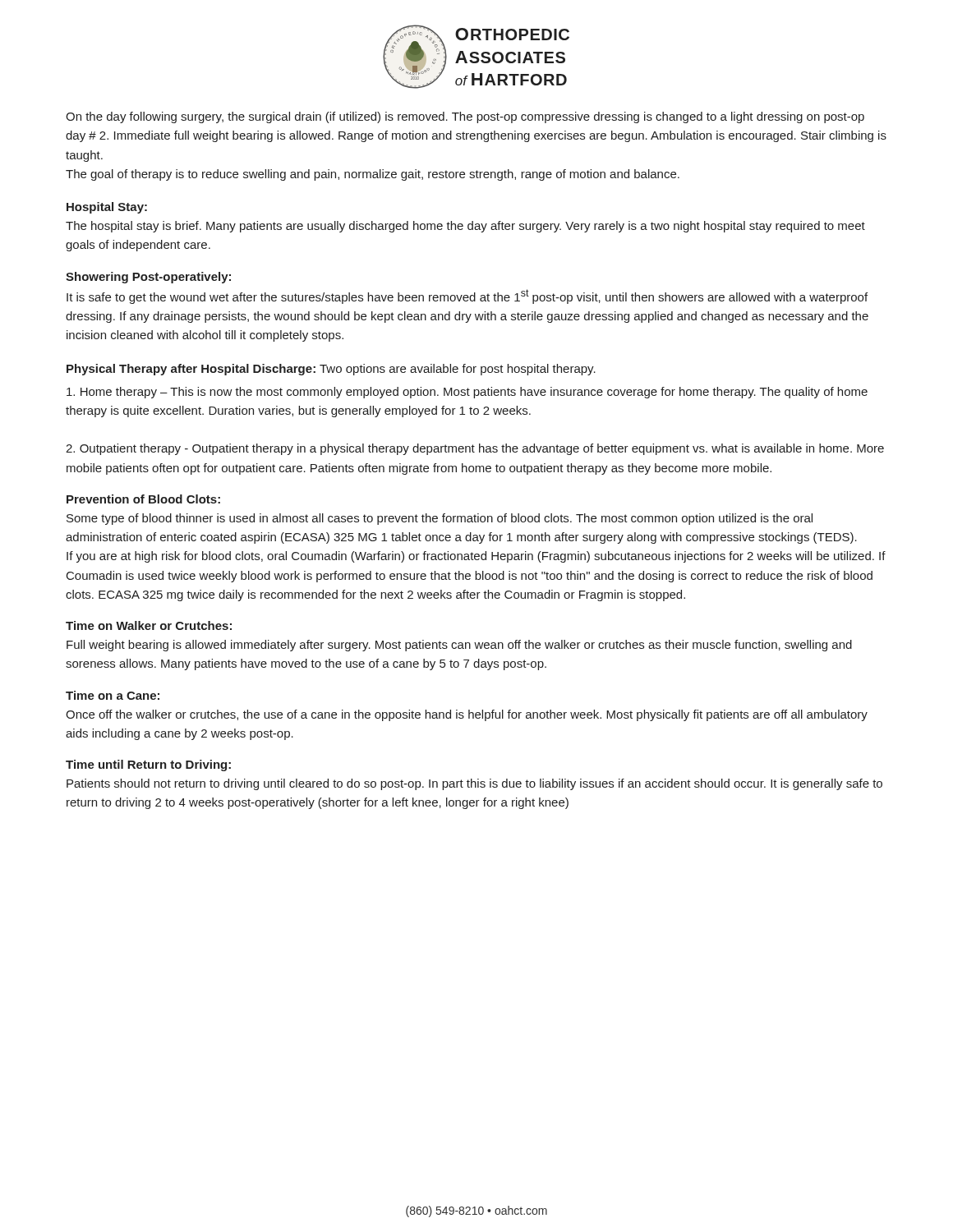
Task: Where is the section header that starts "Time until Return"?
Action: [x=149, y=764]
